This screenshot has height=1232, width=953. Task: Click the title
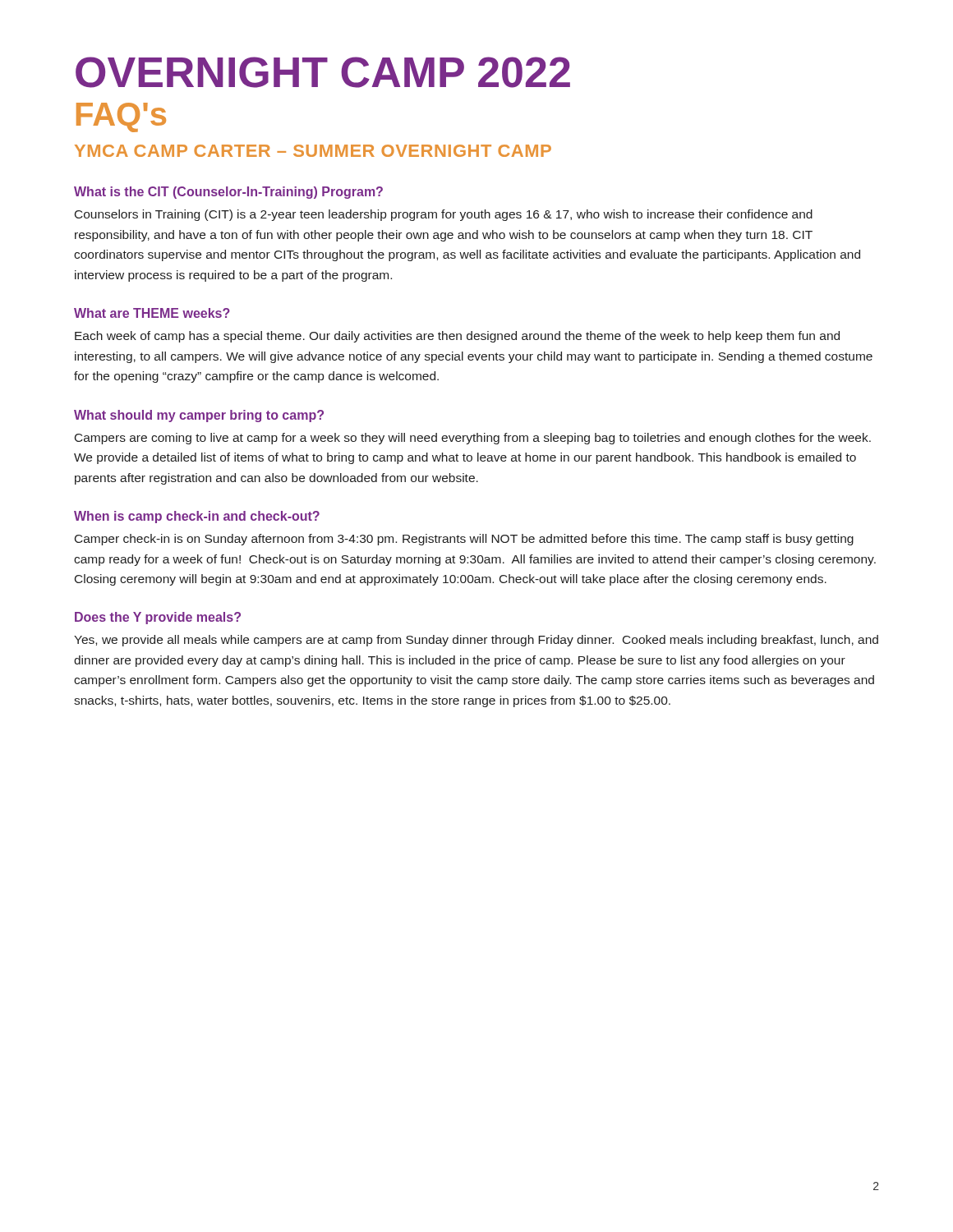[476, 91]
